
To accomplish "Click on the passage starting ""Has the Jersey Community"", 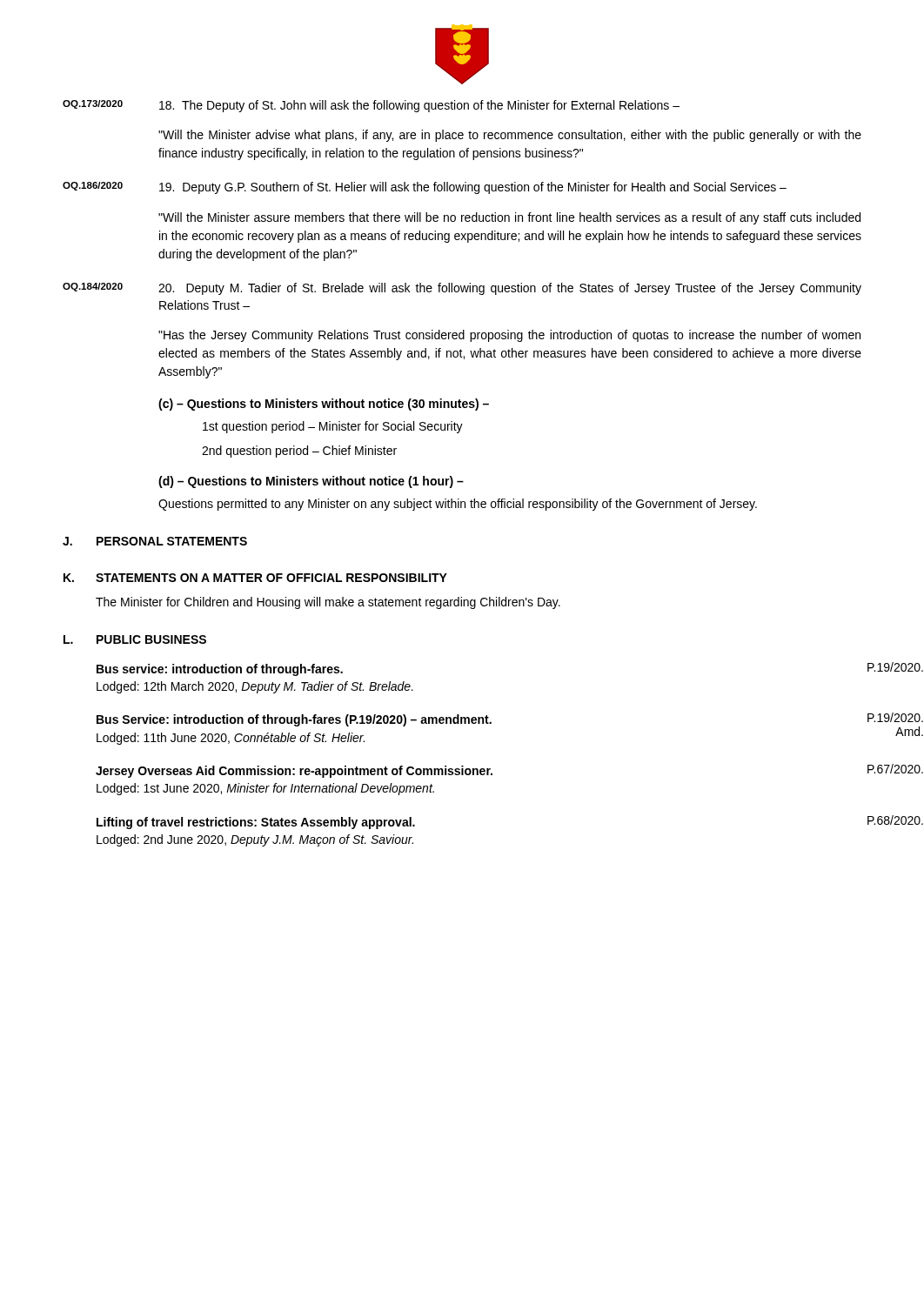I will click(x=510, y=353).
